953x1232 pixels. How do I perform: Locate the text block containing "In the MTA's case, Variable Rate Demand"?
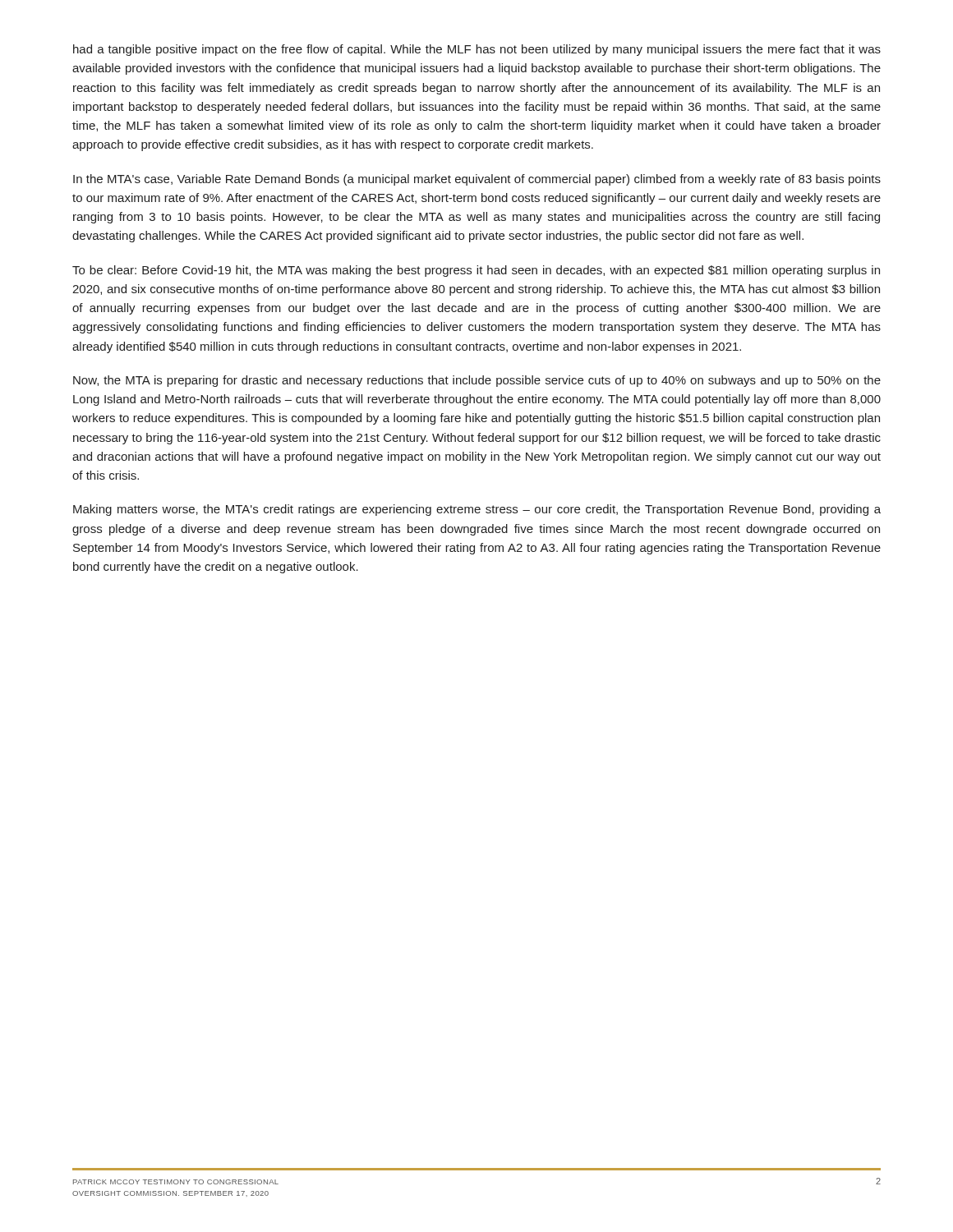coord(476,207)
